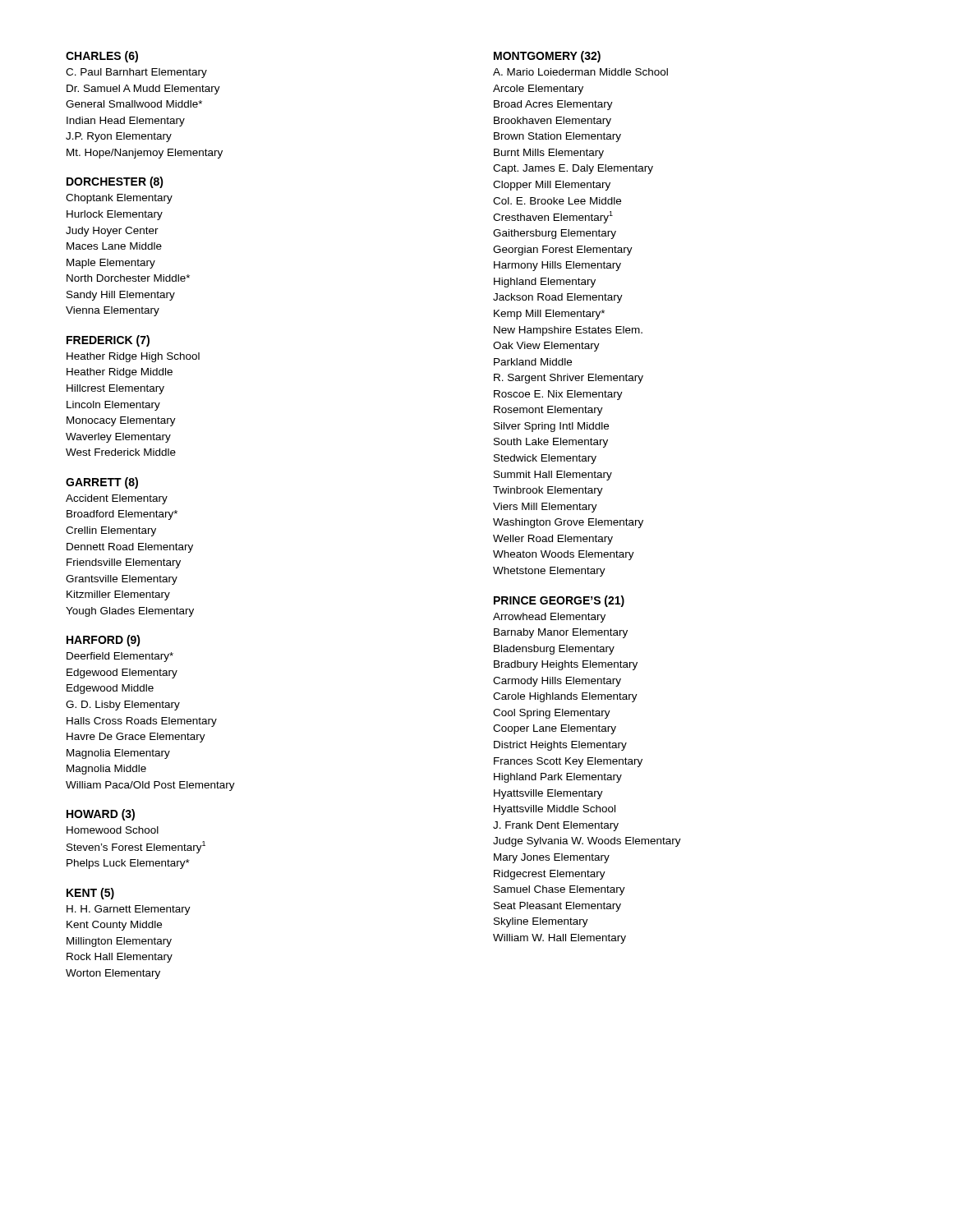Locate the text "Hyattsville Middle School"
The width and height of the screenshot is (953, 1232).
[555, 809]
